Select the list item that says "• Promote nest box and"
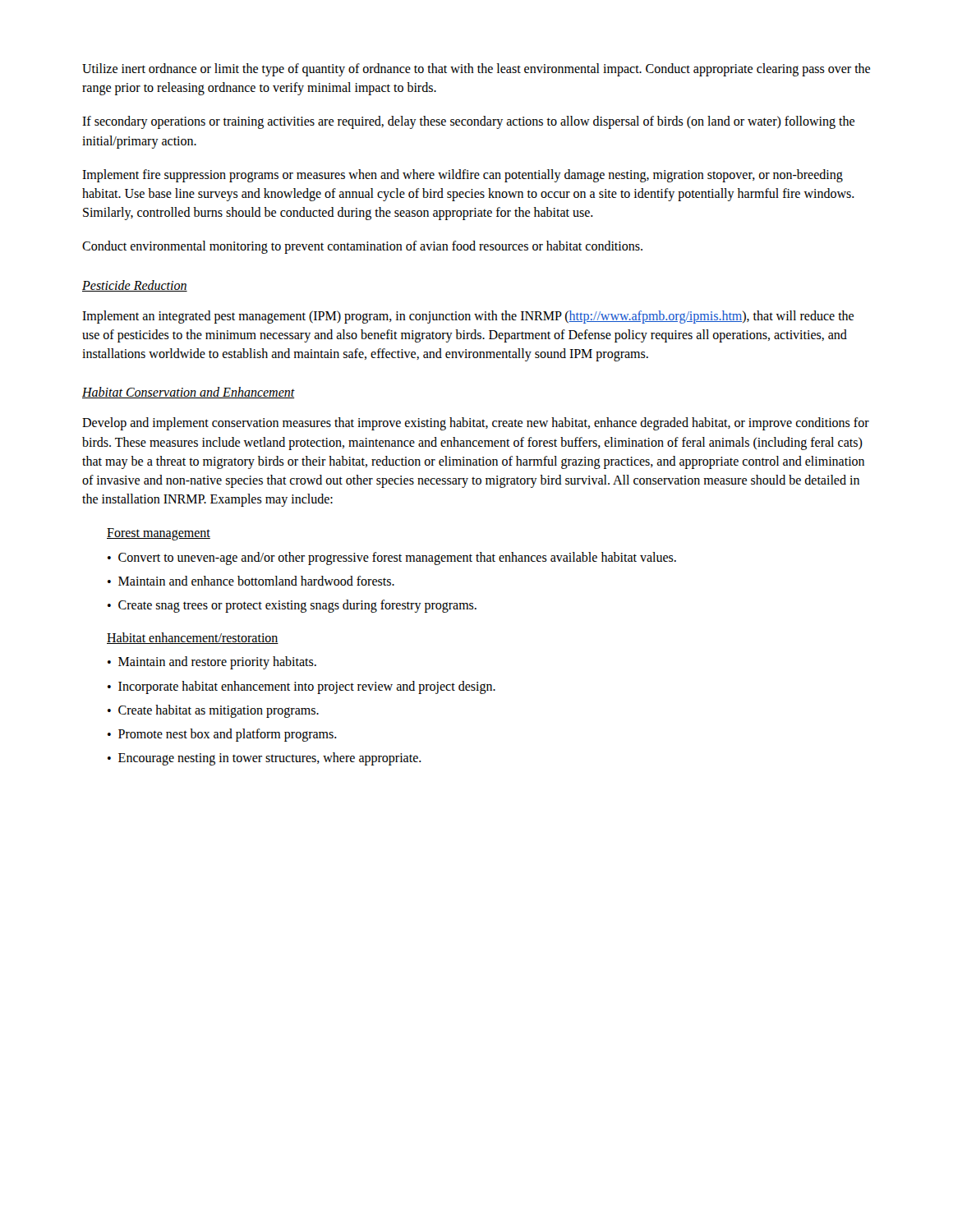The width and height of the screenshot is (953, 1232). click(222, 734)
